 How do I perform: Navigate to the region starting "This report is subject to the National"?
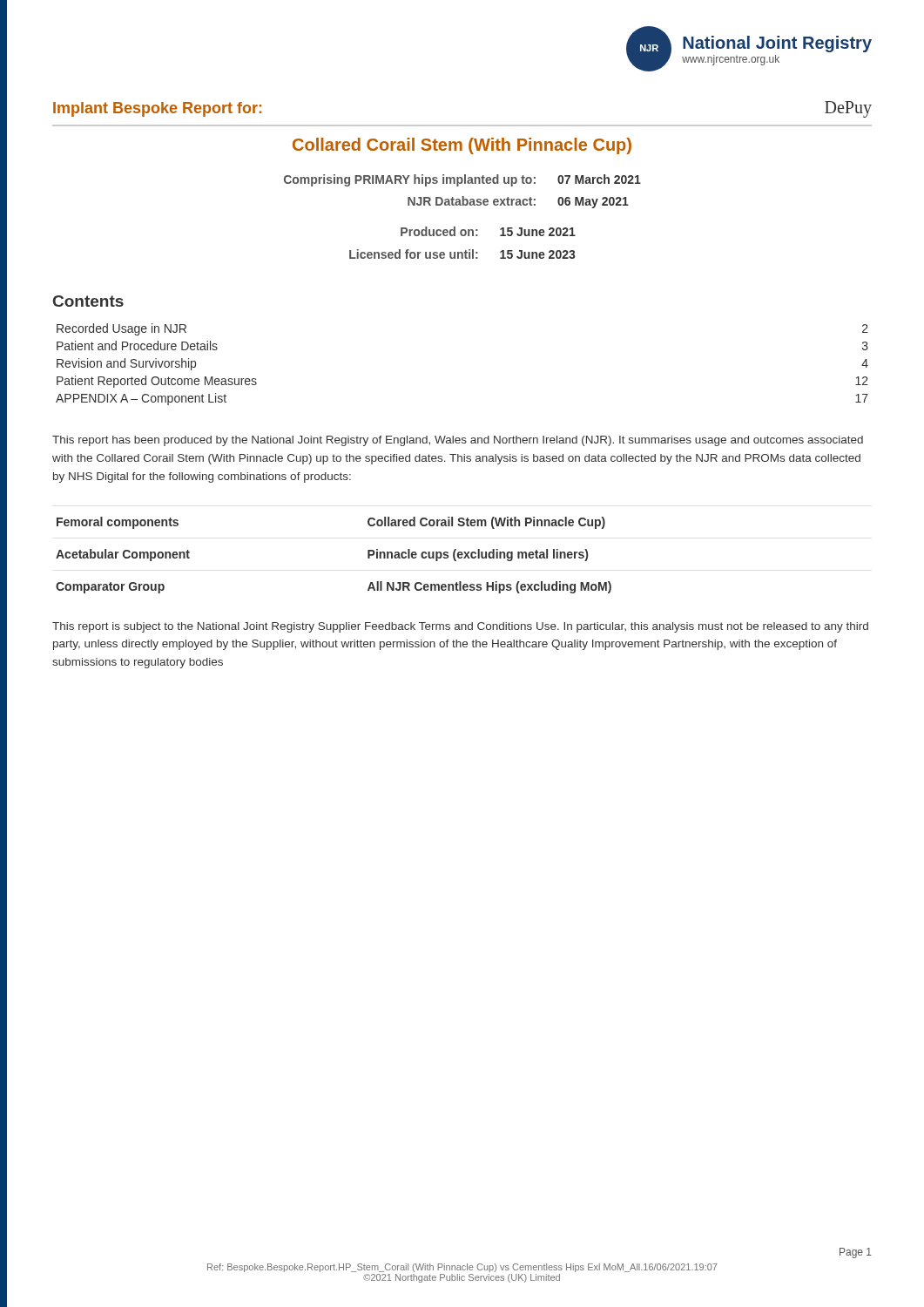click(461, 644)
